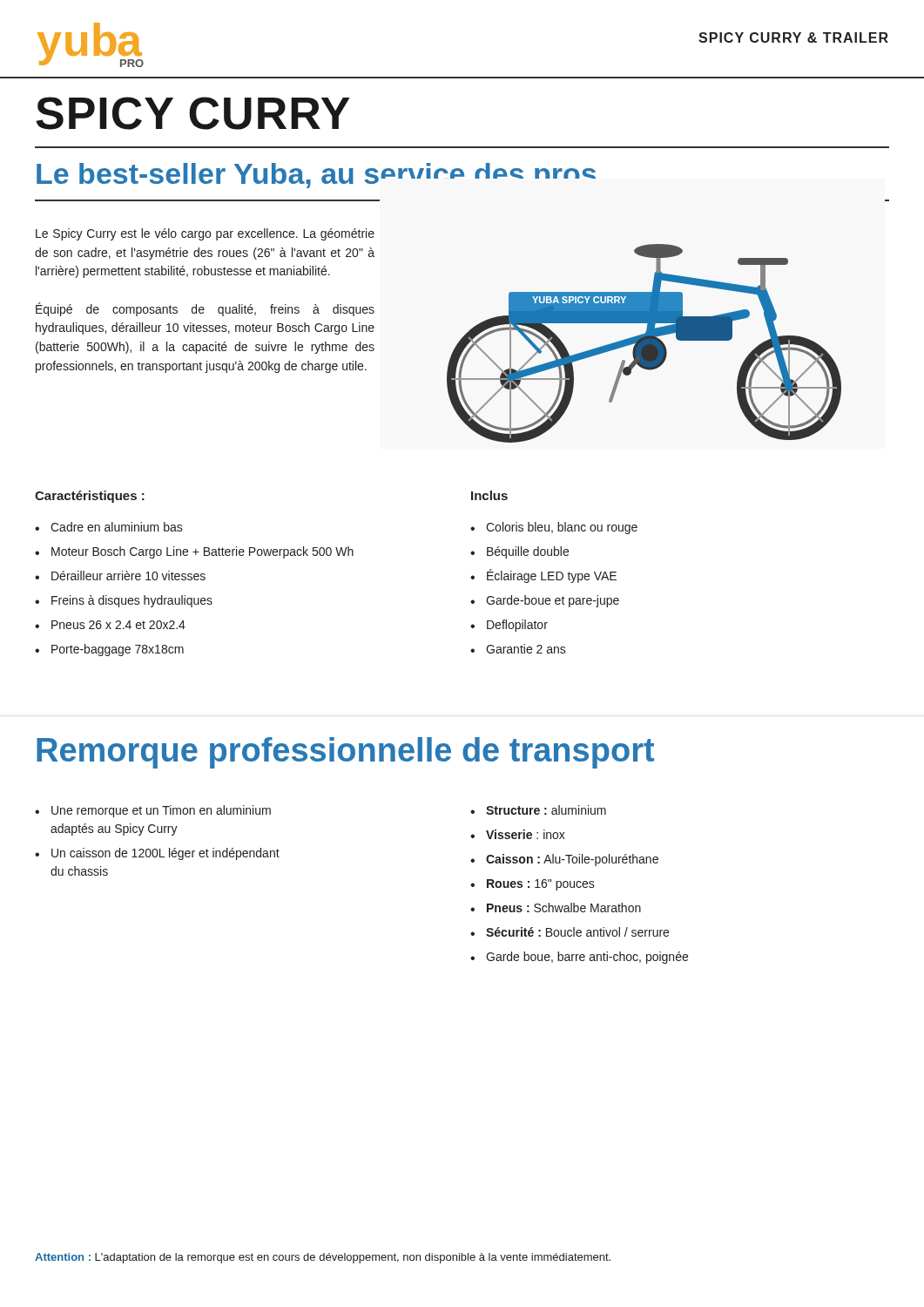The height and width of the screenshot is (1307, 924).
Task: Where does it say "Sécurité : Boucle antivol / serrure"?
Action: pos(578,932)
